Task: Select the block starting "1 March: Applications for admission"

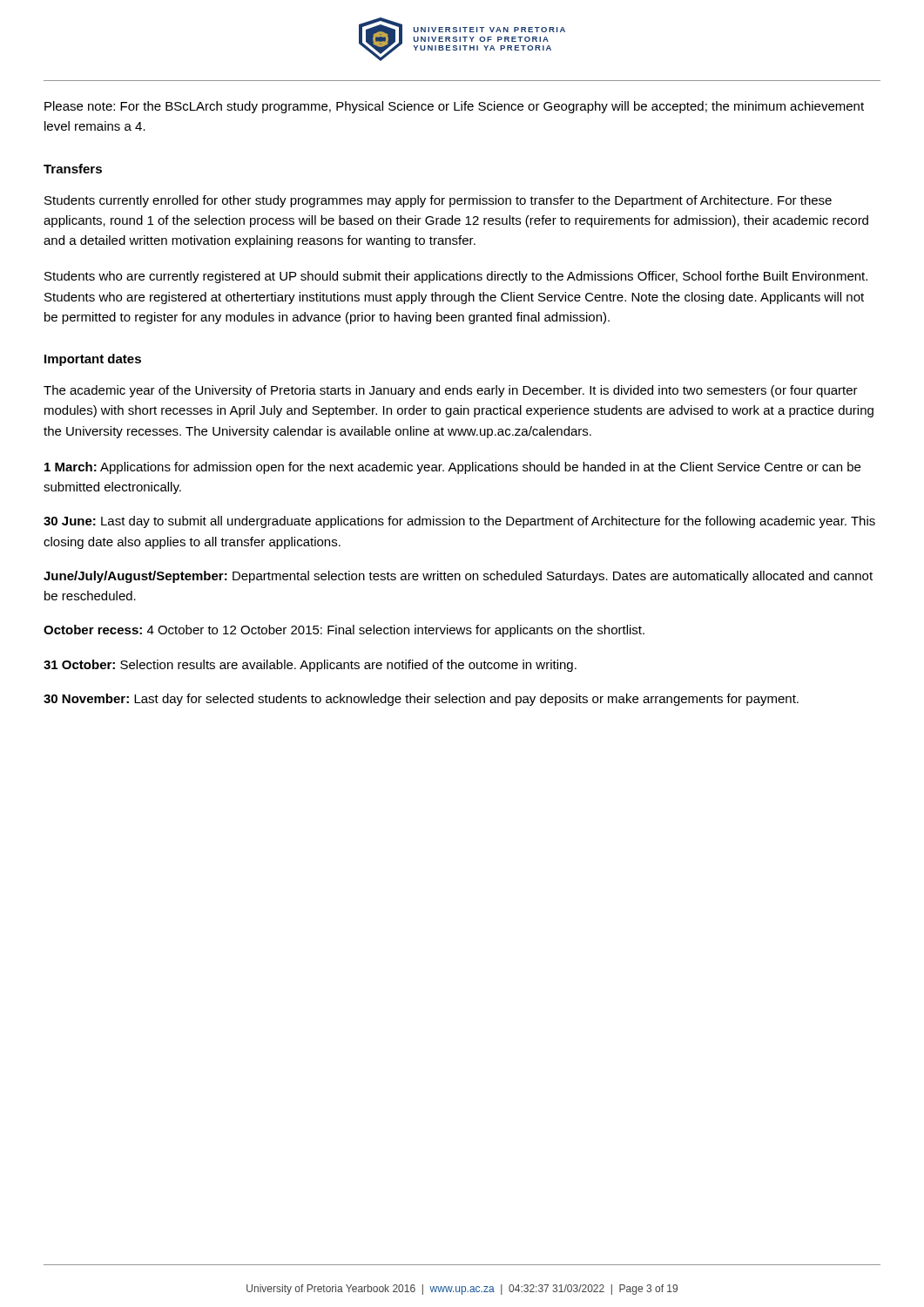Action: (452, 477)
